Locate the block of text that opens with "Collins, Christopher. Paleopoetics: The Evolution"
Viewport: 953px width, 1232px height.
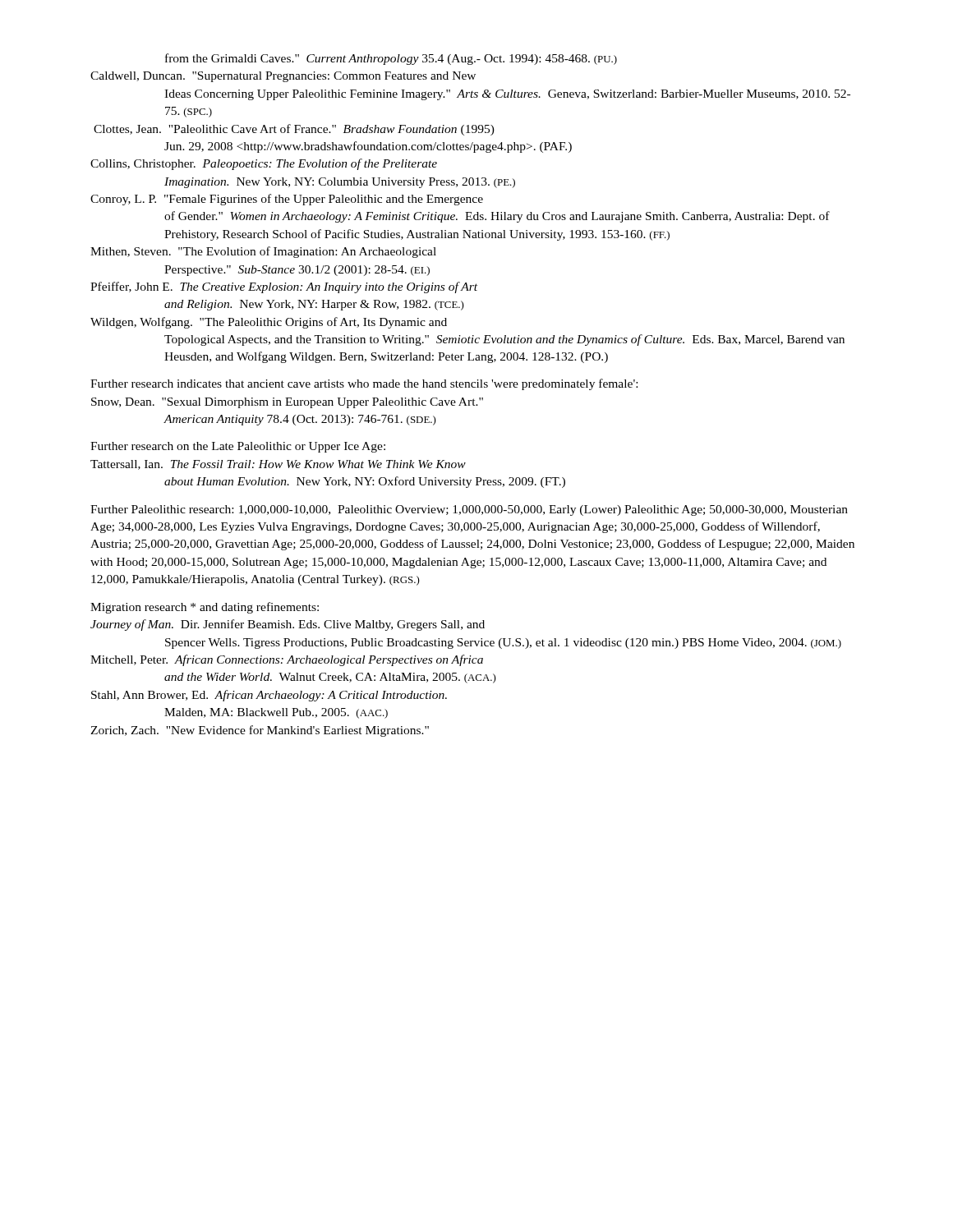coord(476,172)
